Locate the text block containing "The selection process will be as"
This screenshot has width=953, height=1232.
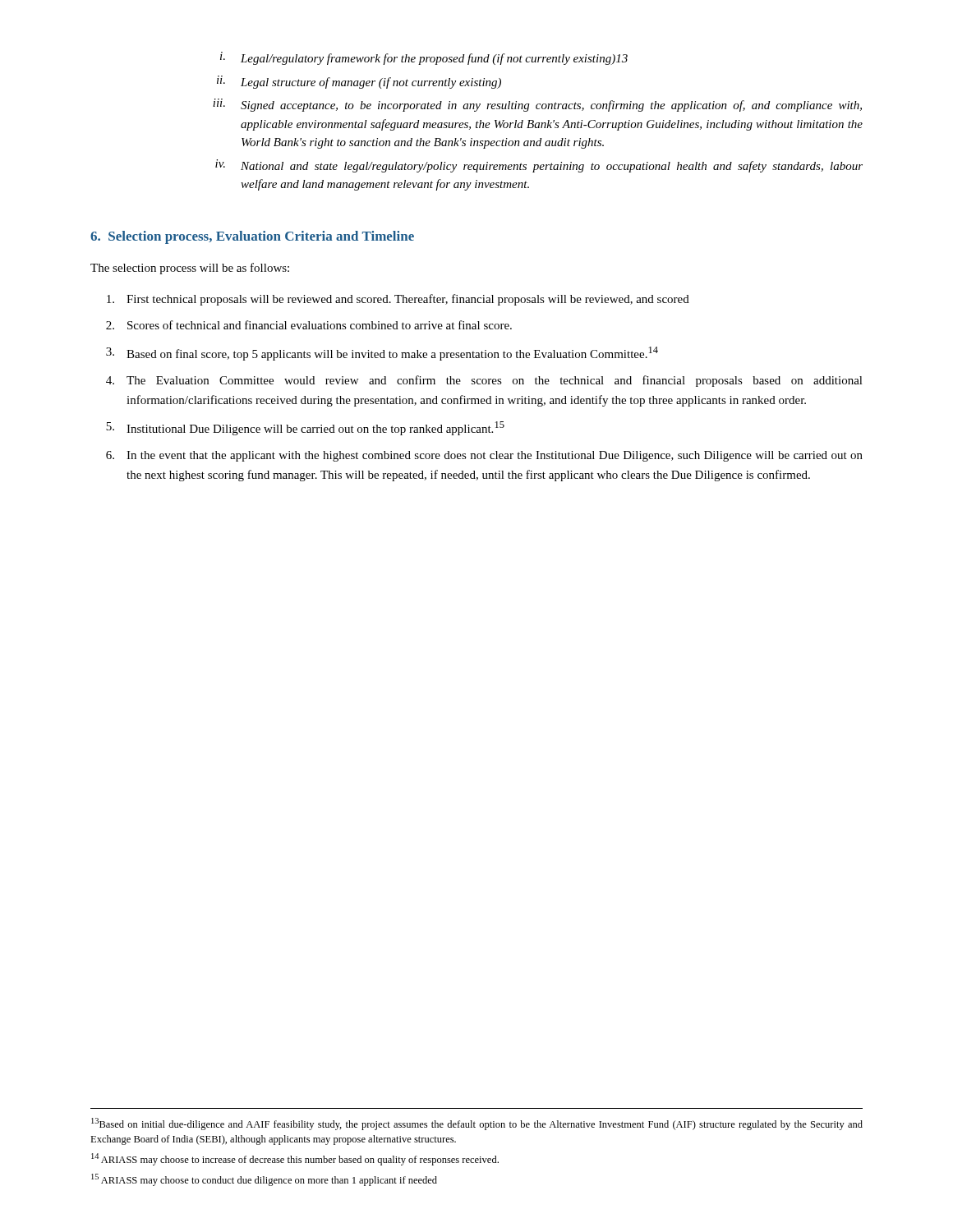pos(190,267)
